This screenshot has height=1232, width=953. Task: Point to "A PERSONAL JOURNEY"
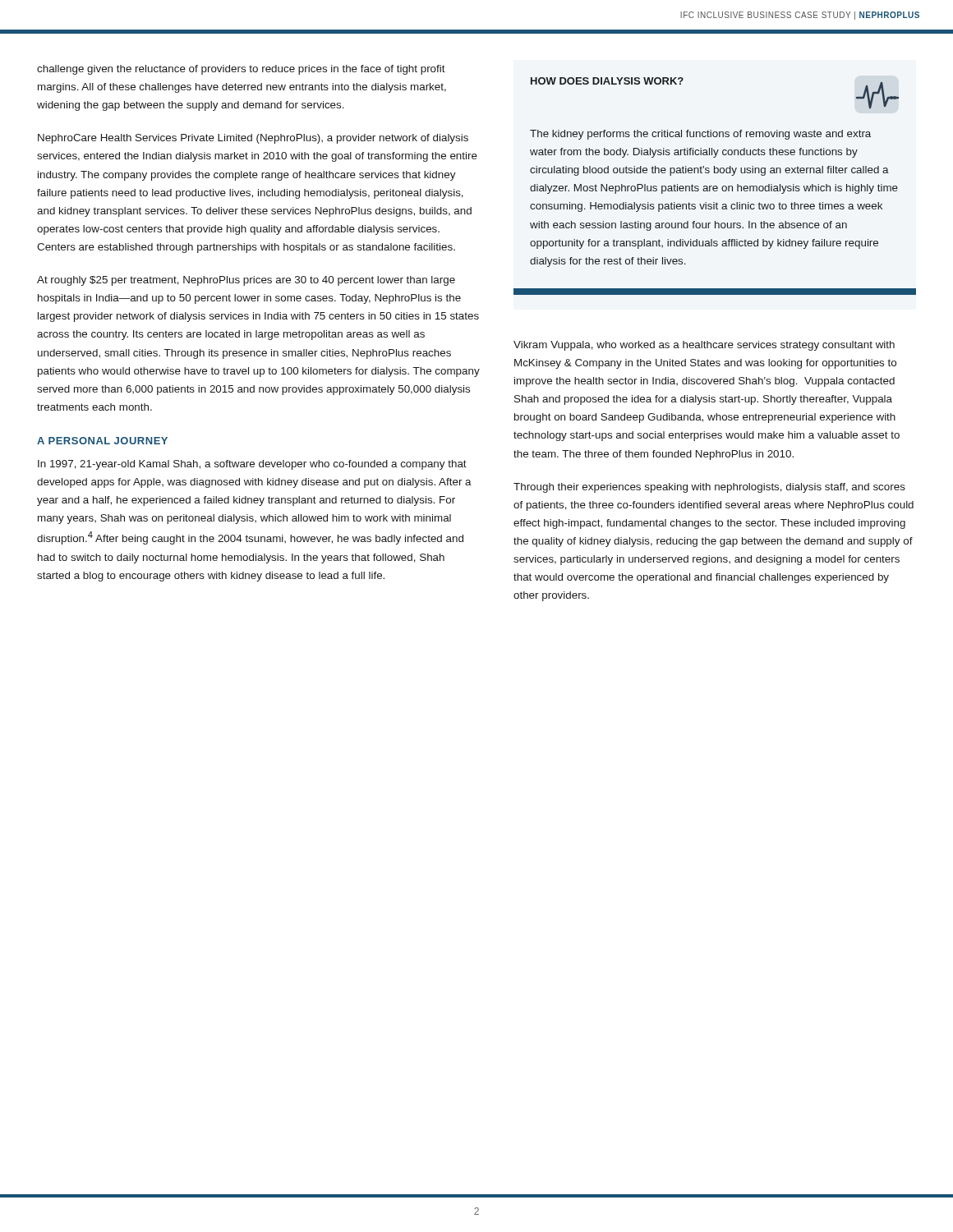tap(103, 441)
